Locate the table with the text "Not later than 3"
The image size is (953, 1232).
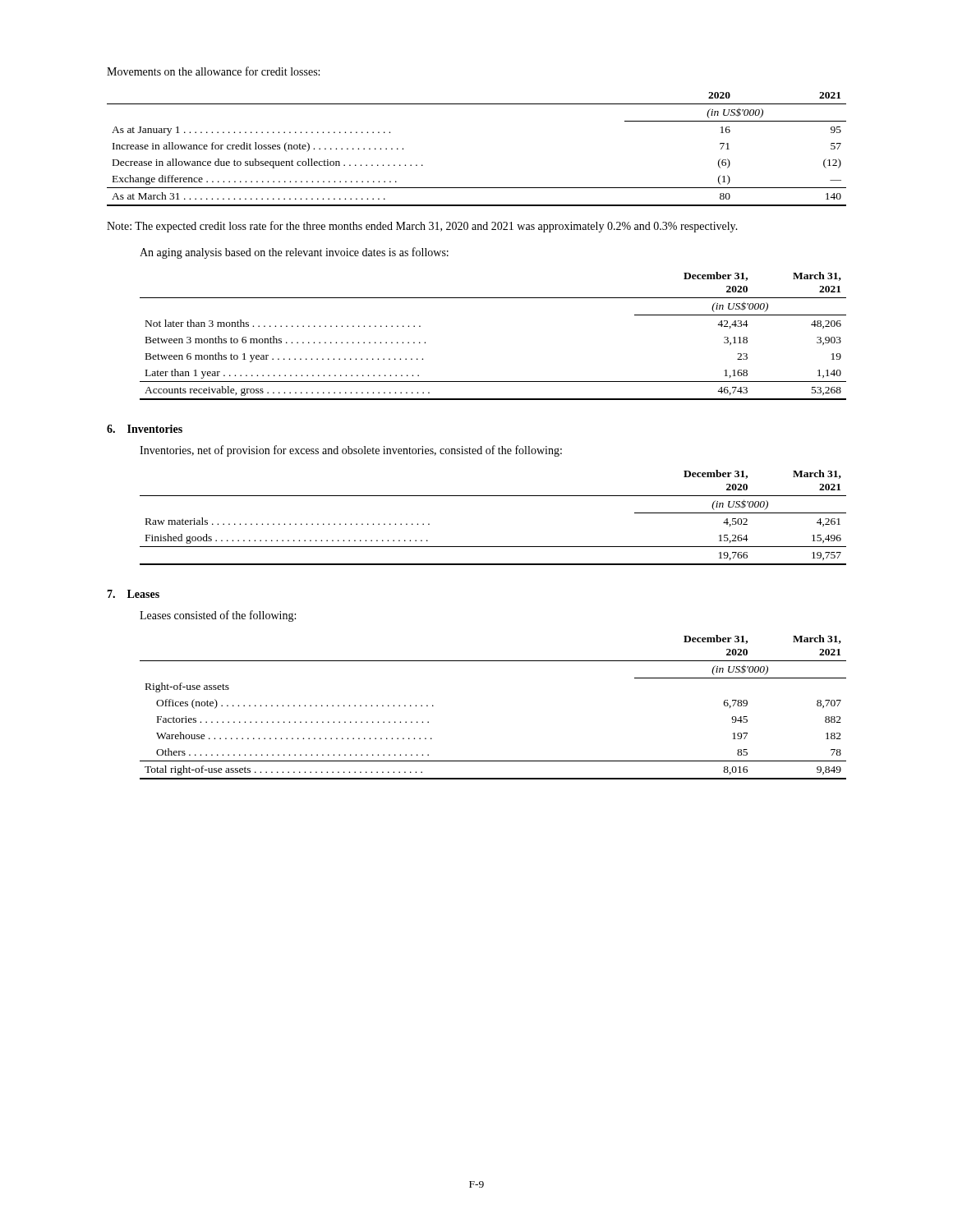(476, 334)
